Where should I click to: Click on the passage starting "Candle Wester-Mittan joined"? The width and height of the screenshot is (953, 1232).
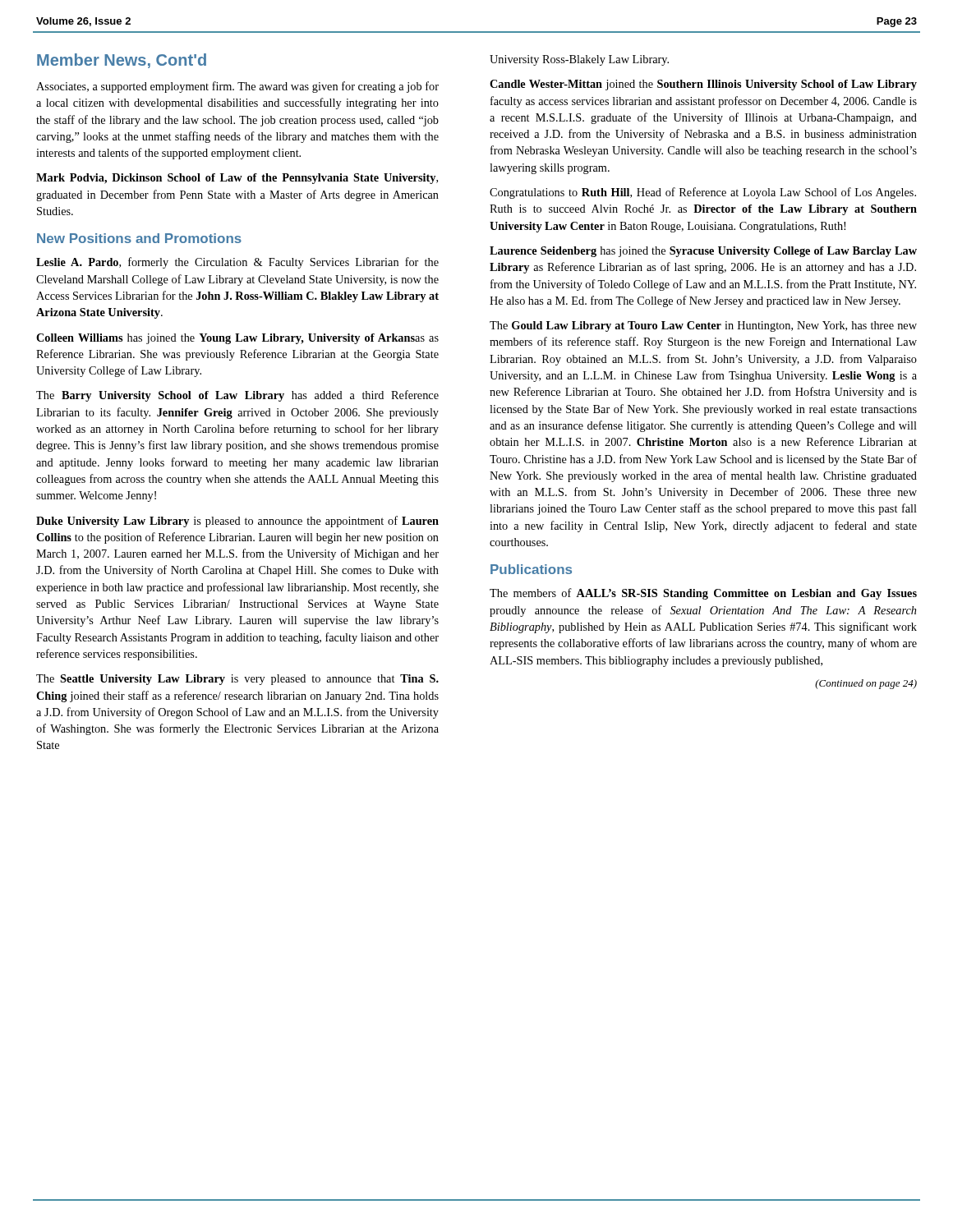703,126
